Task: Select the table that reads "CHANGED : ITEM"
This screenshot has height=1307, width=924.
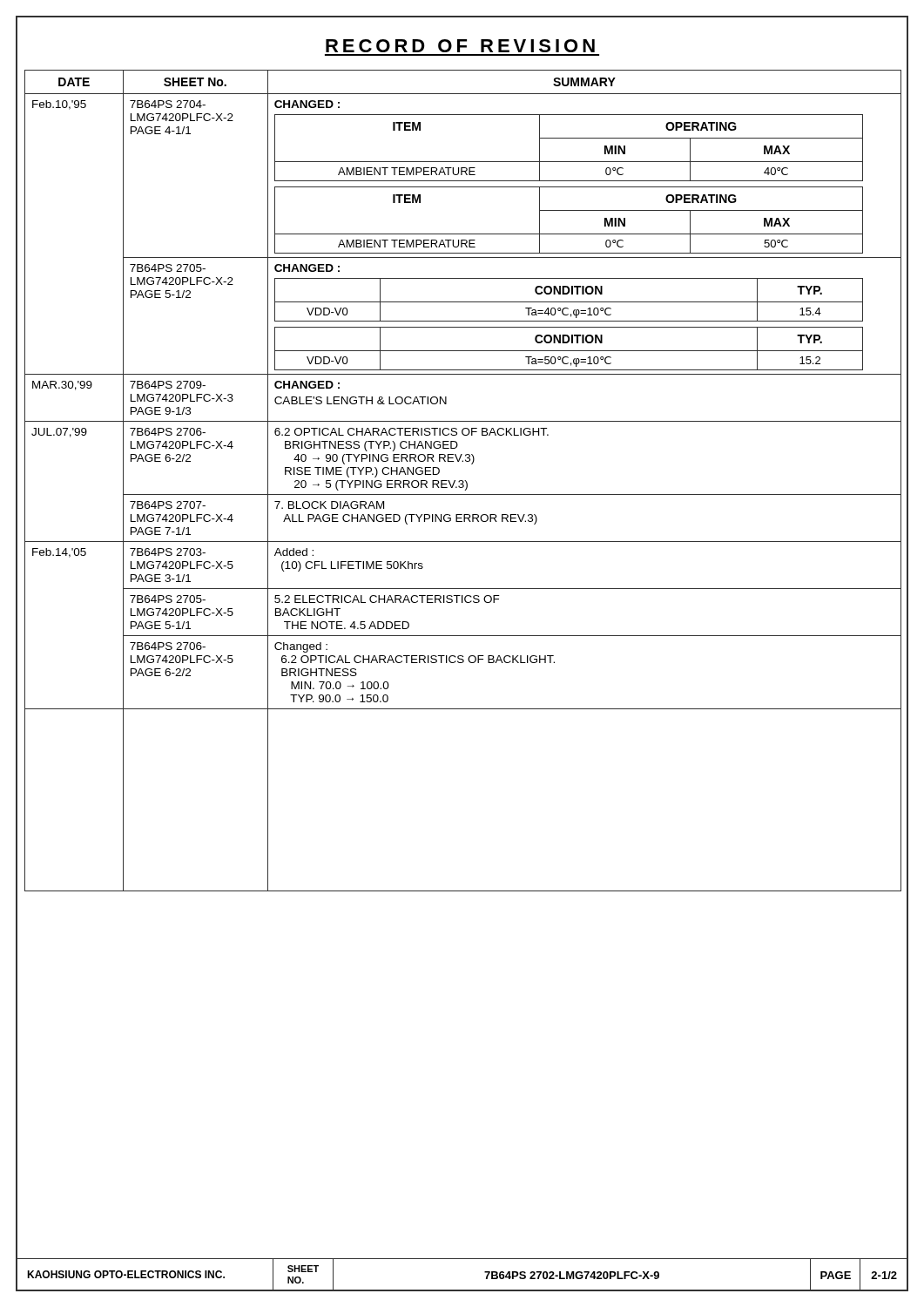Action: (463, 481)
